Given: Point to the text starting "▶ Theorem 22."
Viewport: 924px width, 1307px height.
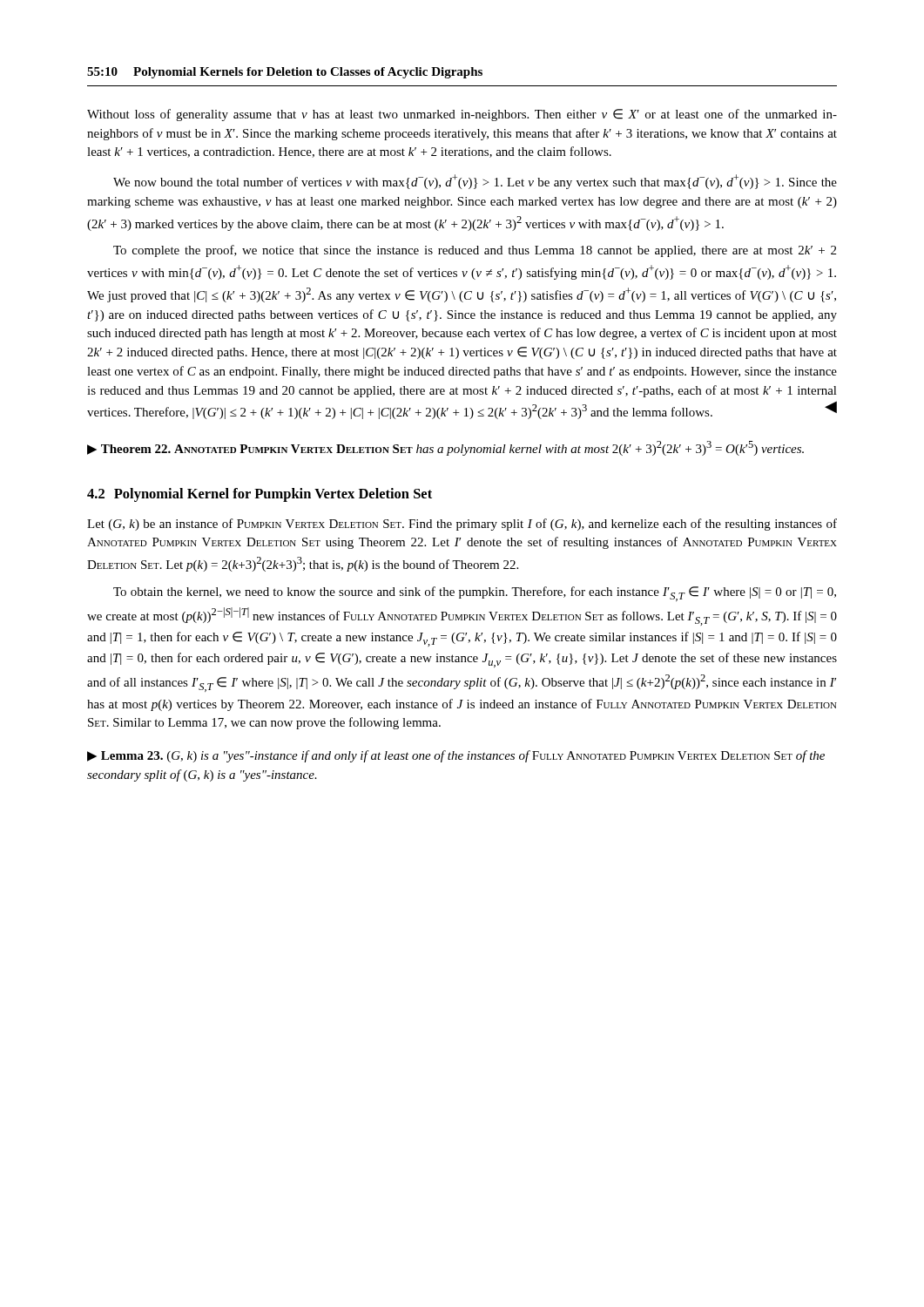Looking at the screenshot, I should (x=446, y=447).
